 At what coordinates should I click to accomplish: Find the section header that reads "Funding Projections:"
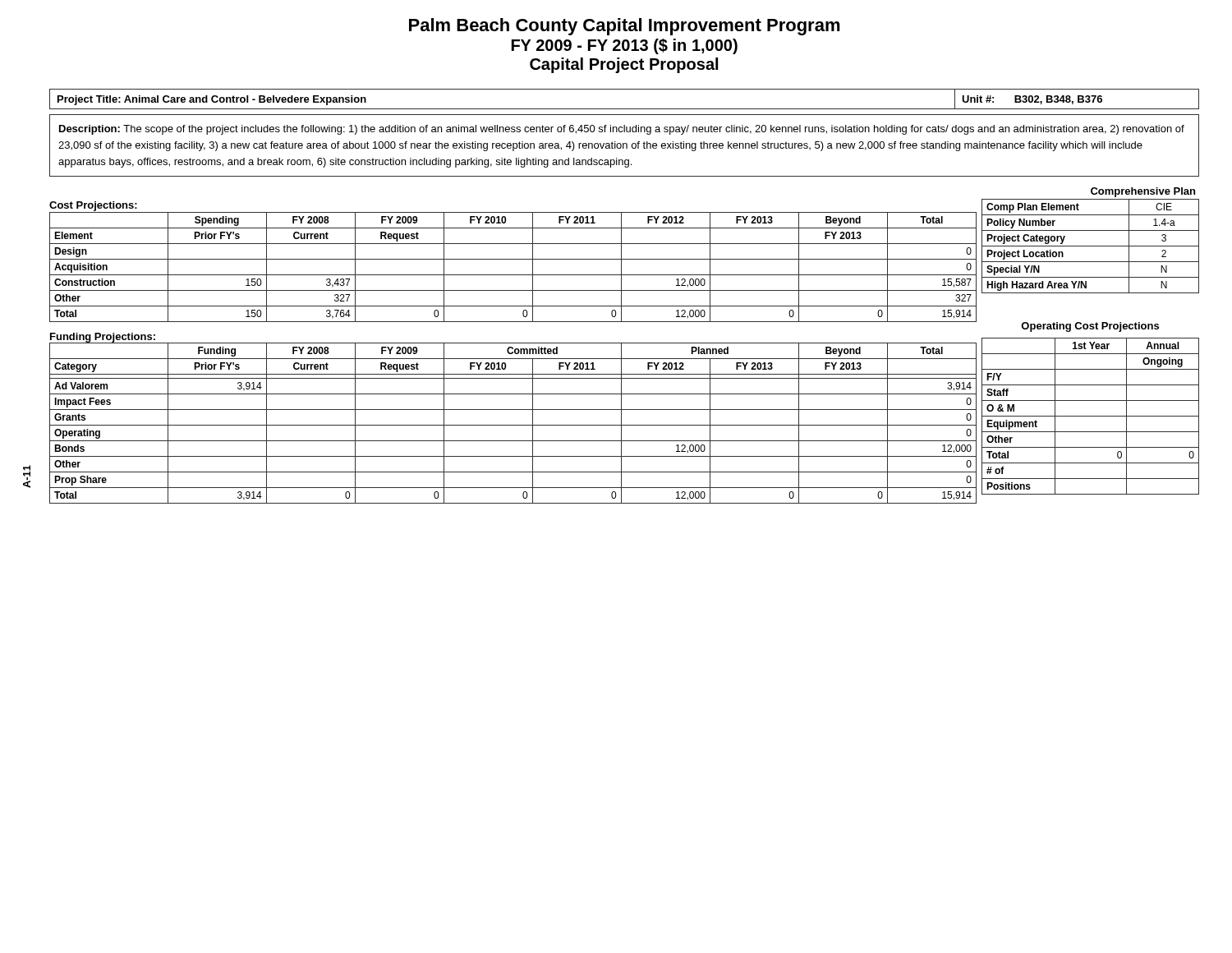point(103,337)
